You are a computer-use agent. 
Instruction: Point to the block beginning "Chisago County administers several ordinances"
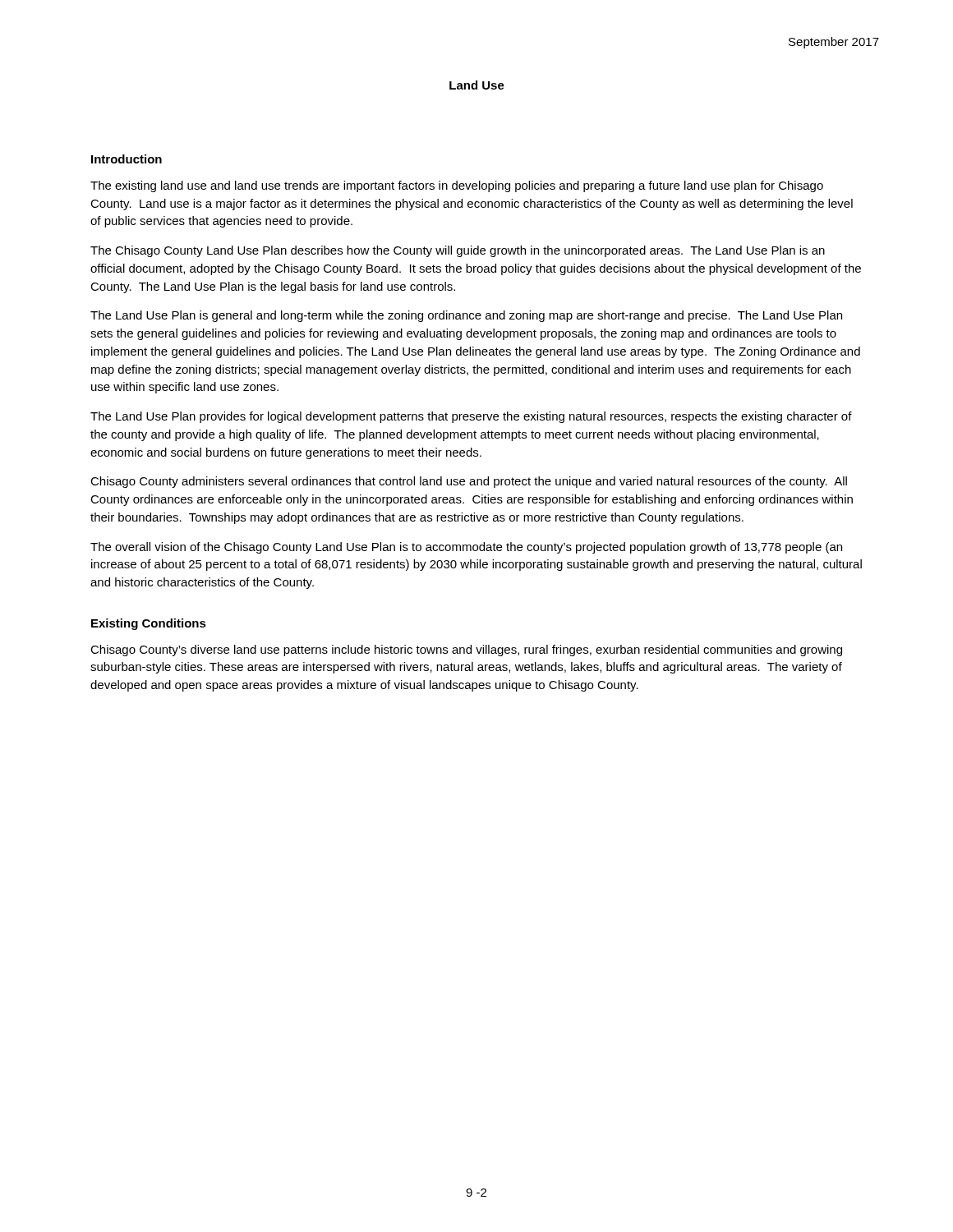[x=472, y=499]
